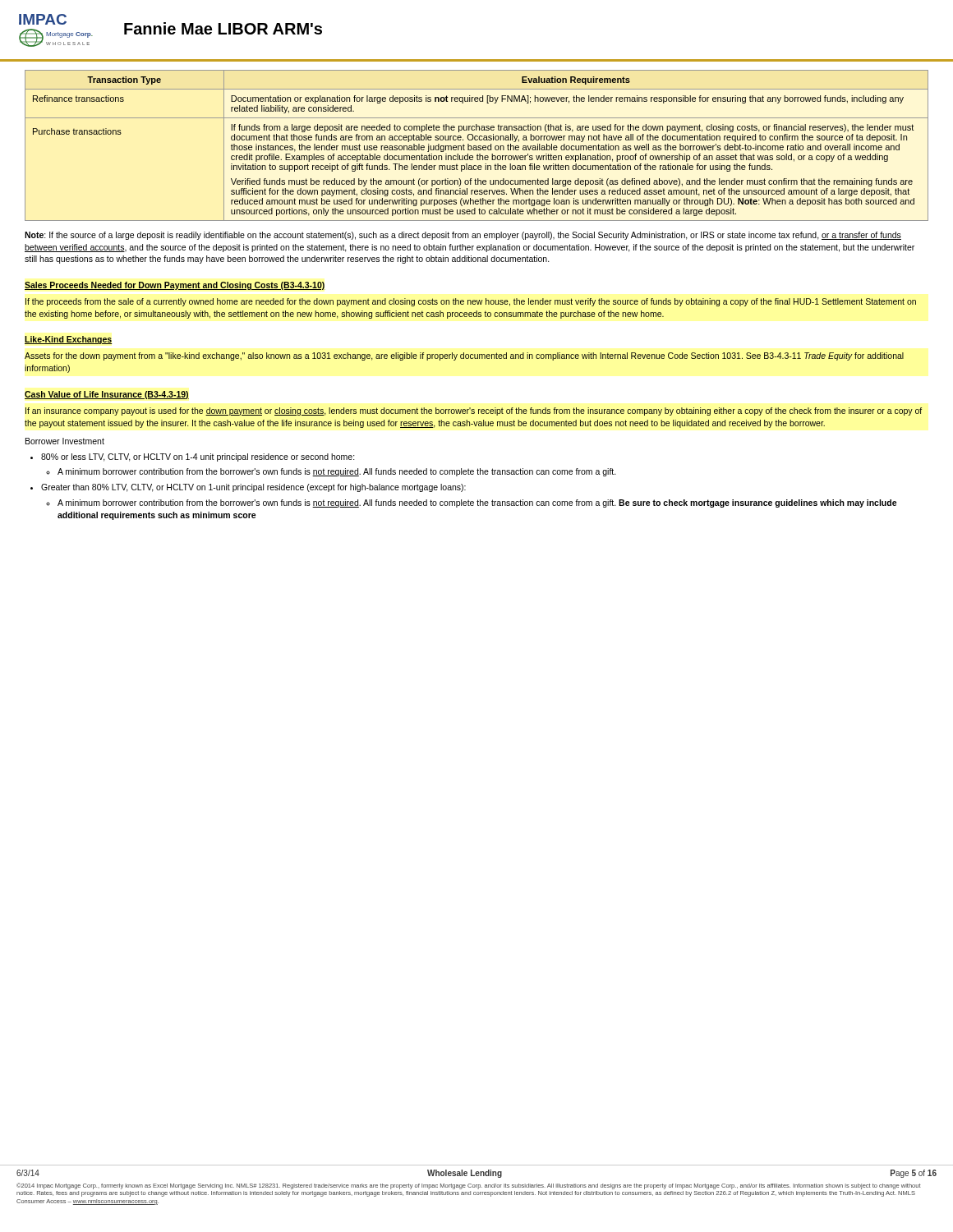Screen dimensions: 1232x953
Task: Find the section header on this page that starts "Sales Proceeds Needed"
Action: pyautogui.click(x=175, y=285)
